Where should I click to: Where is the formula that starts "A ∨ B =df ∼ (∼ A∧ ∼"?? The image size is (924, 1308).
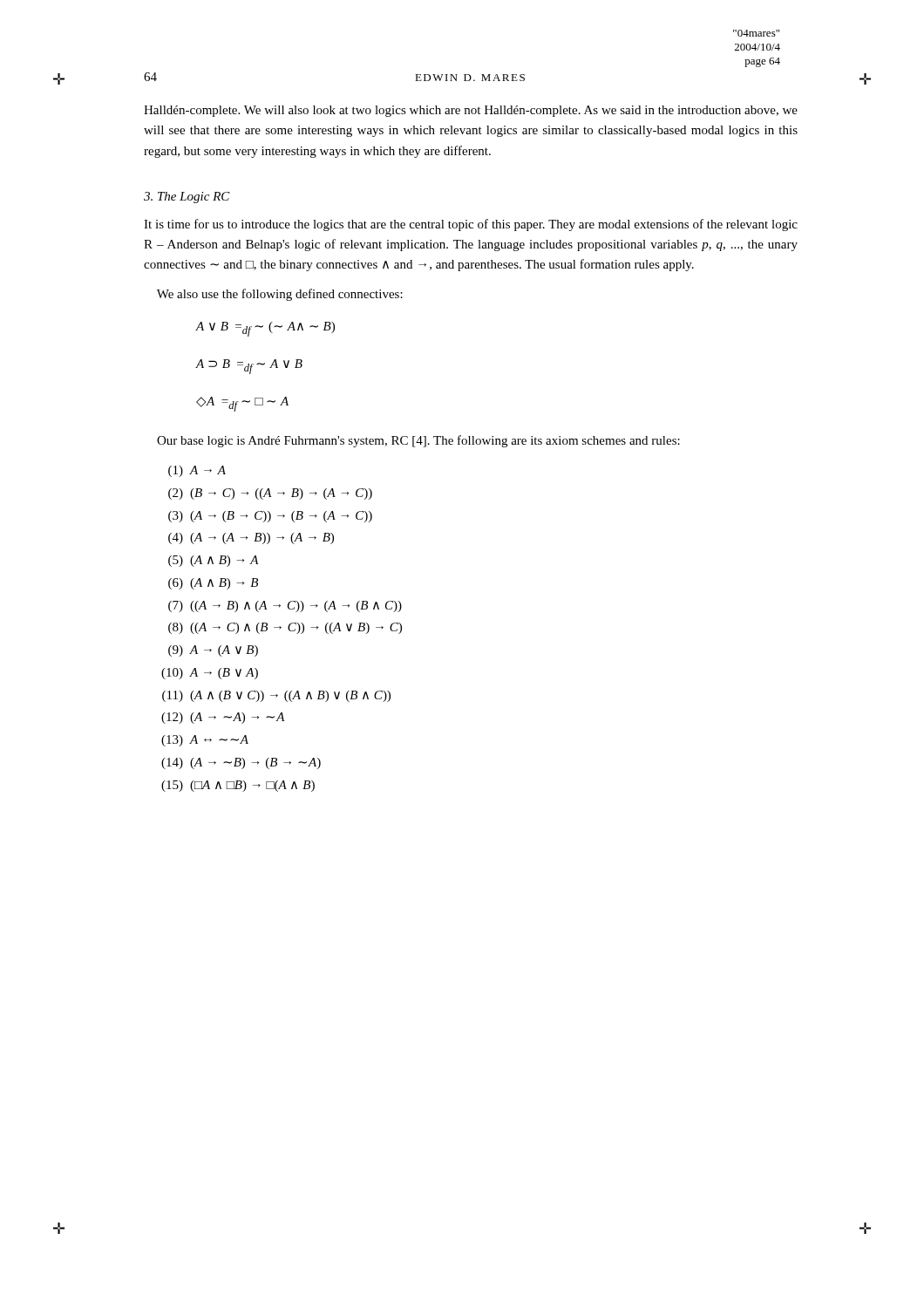click(x=266, y=328)
